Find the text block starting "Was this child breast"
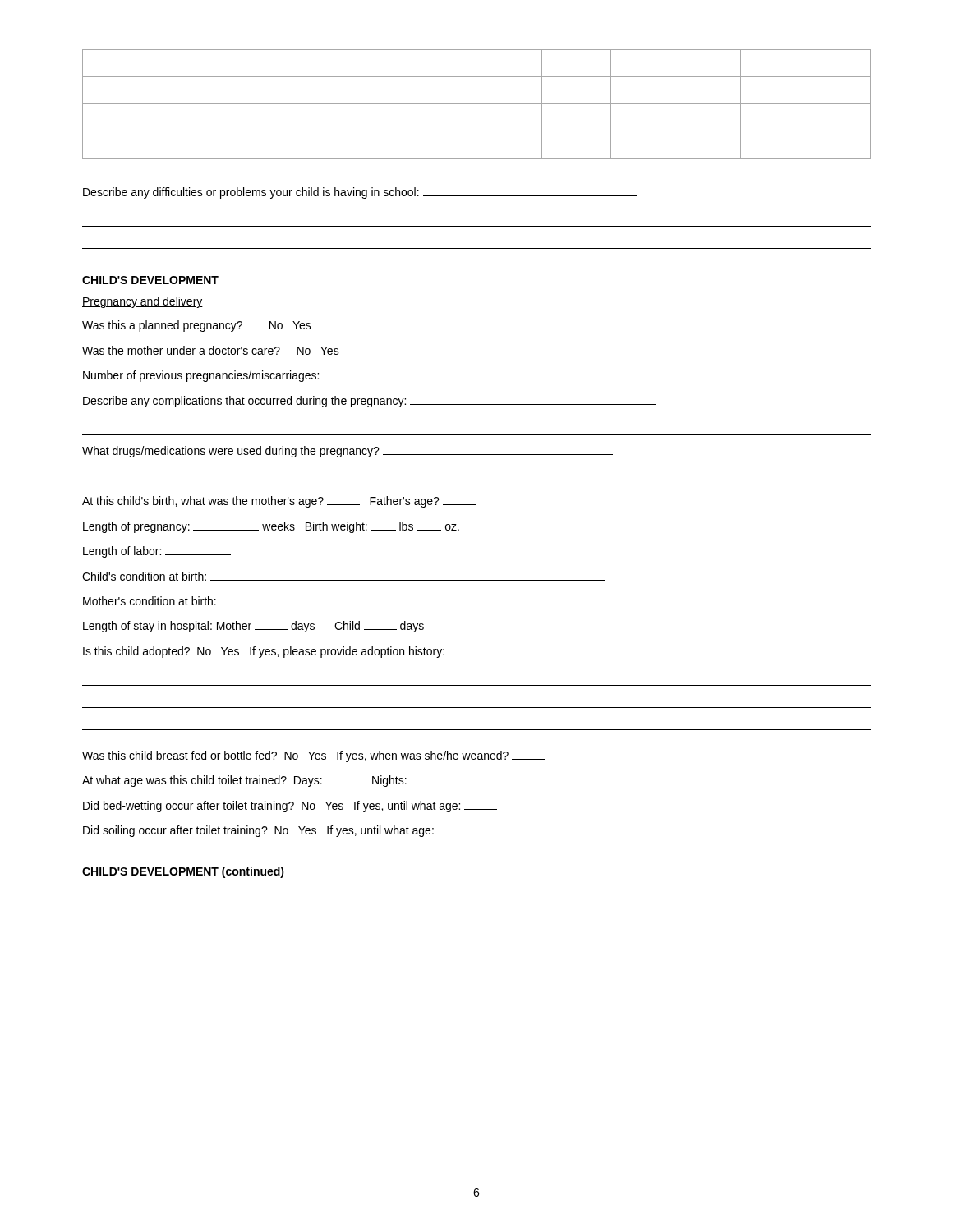Viewport: 953px width, 1232px height. point(314,756)
